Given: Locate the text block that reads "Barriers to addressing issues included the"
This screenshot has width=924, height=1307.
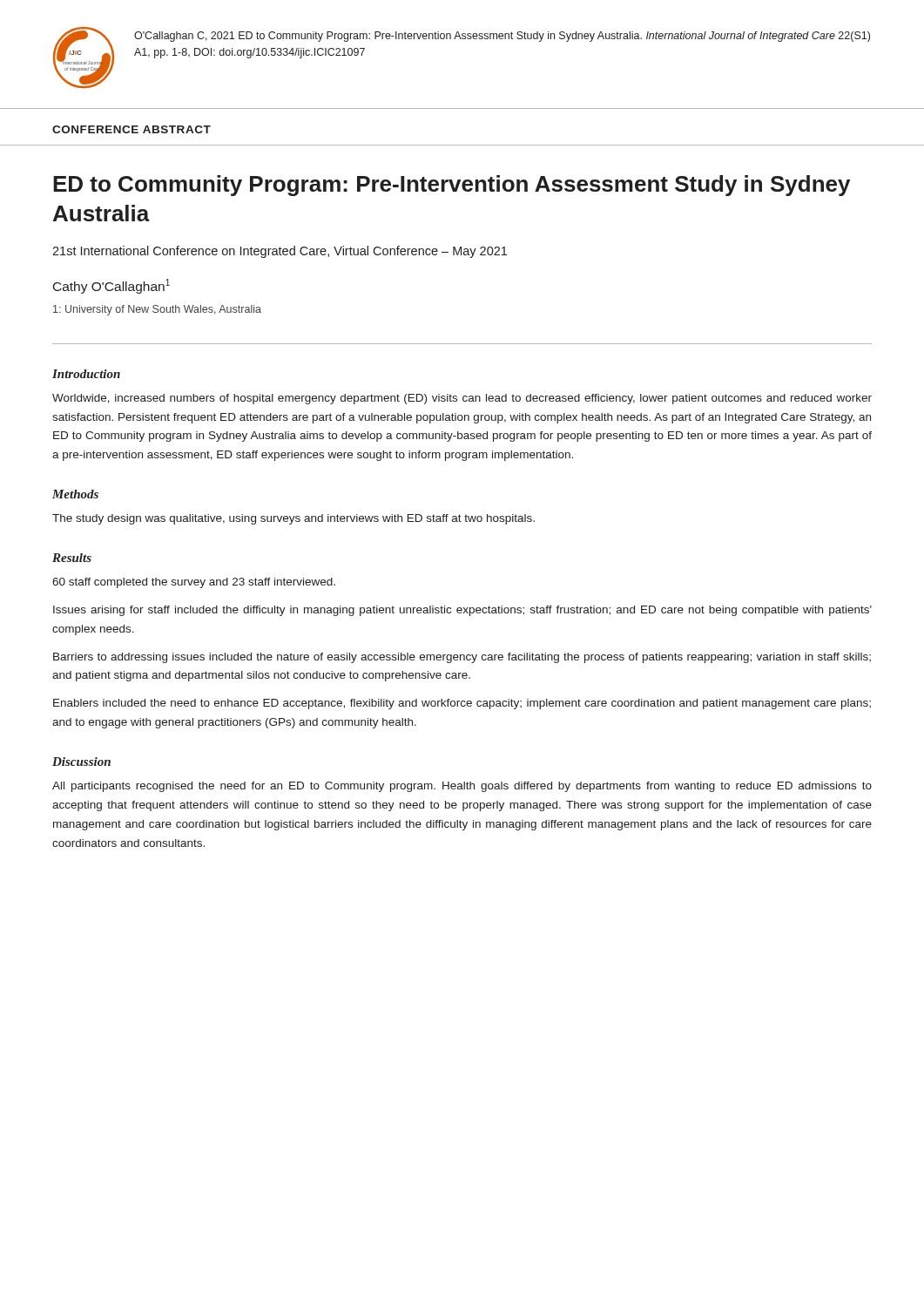Looking at the screenshot, I should (x=462, y=666).
